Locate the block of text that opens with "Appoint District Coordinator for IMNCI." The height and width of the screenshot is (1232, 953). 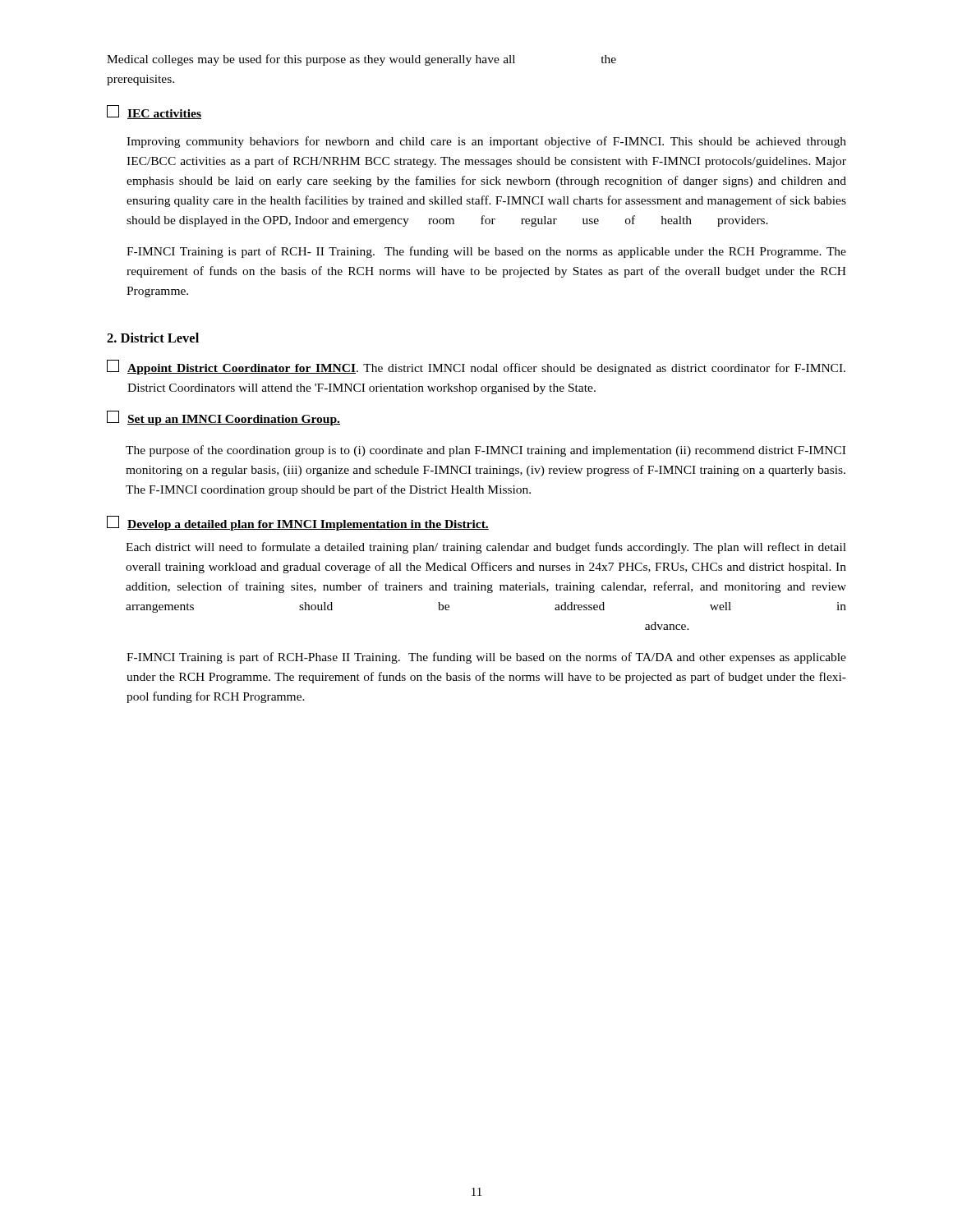pyautogui.click(x=476, y=378)
